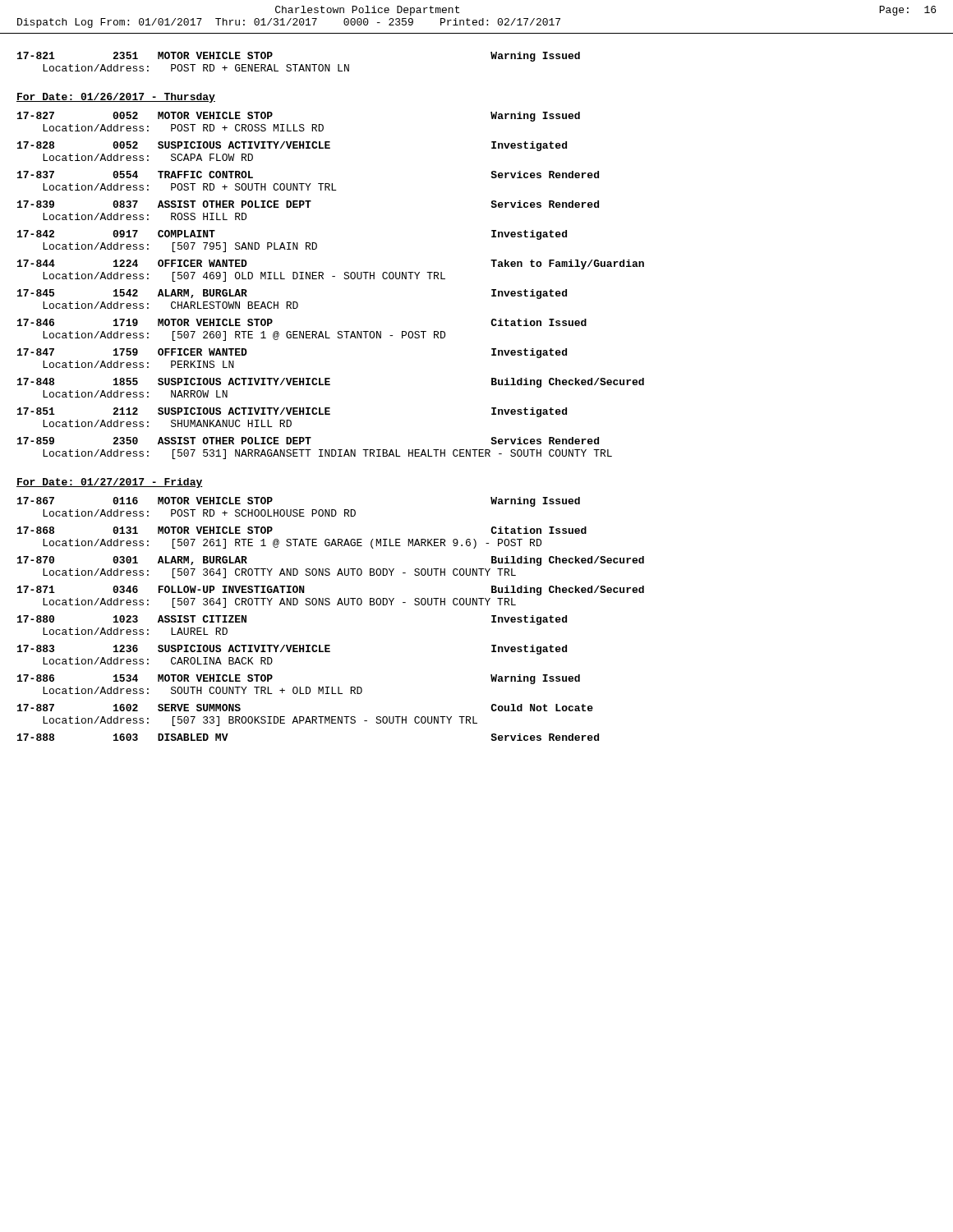This screenshot has height=1232, width=953.
Task: Click on the list item that reads "17-828 0052 SUSPICIOUS"
Action: click(292, 146)
